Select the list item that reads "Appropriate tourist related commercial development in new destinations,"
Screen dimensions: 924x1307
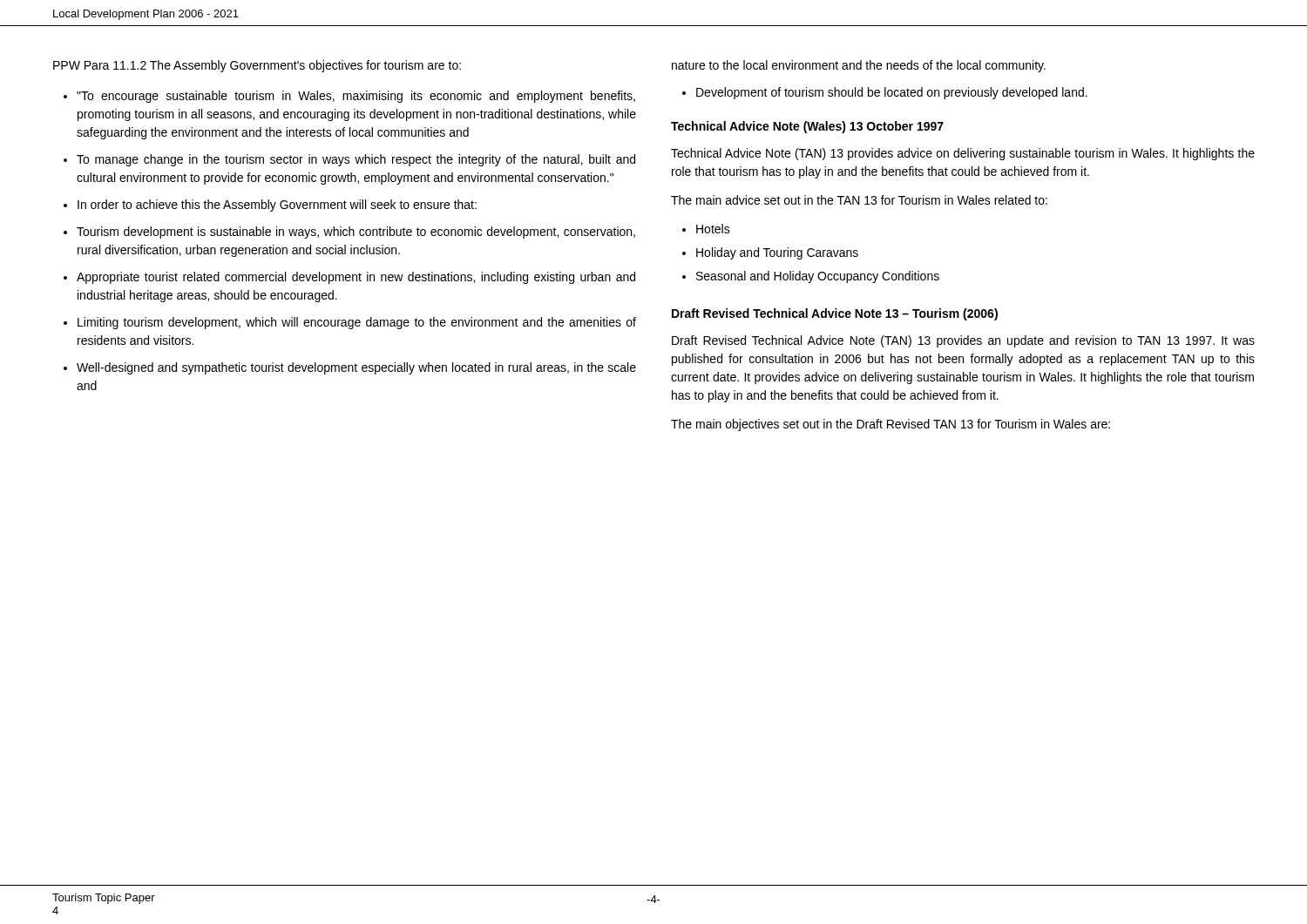356,286
